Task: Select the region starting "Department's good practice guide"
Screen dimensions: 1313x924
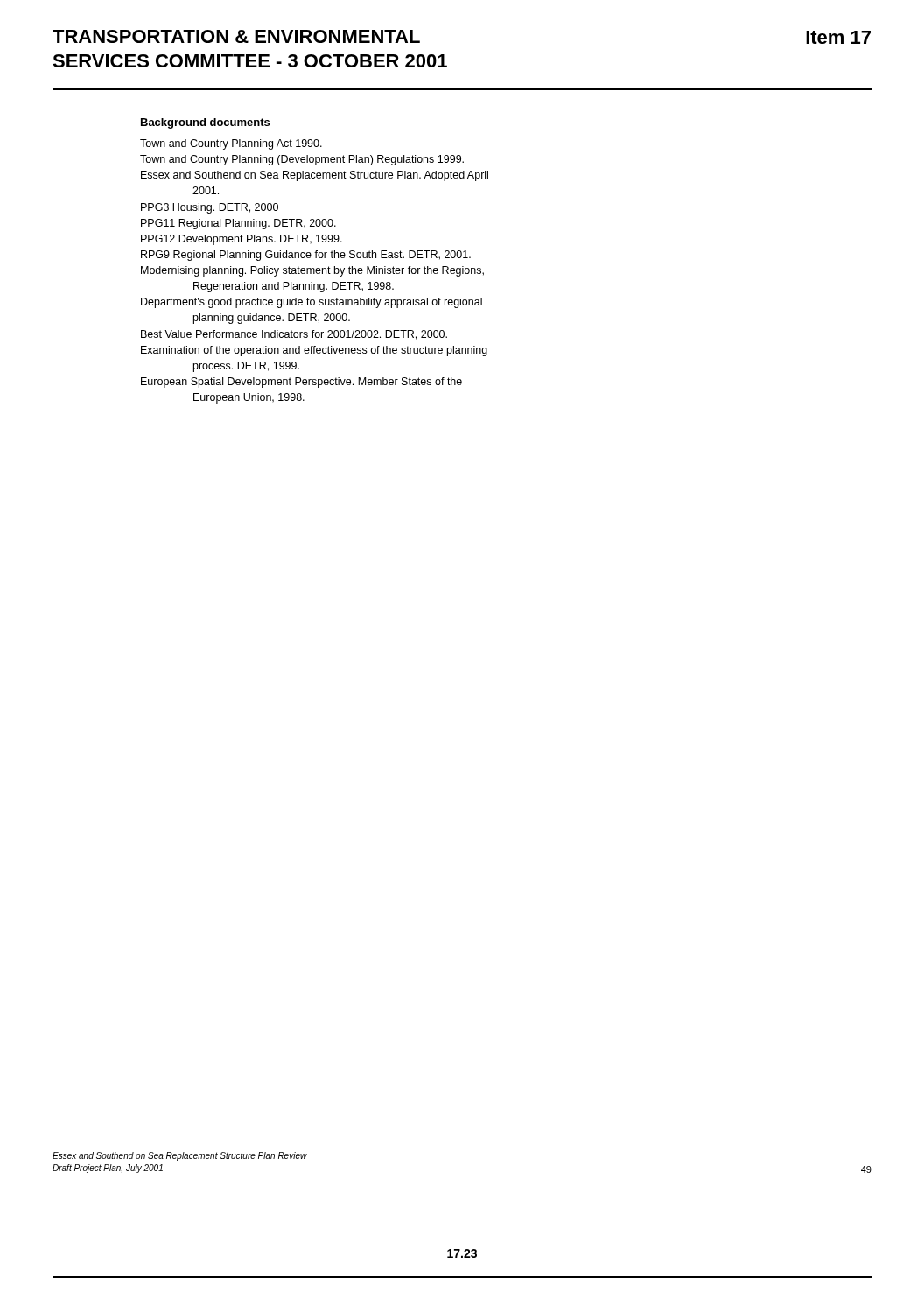Action: (x=311, y=302)
